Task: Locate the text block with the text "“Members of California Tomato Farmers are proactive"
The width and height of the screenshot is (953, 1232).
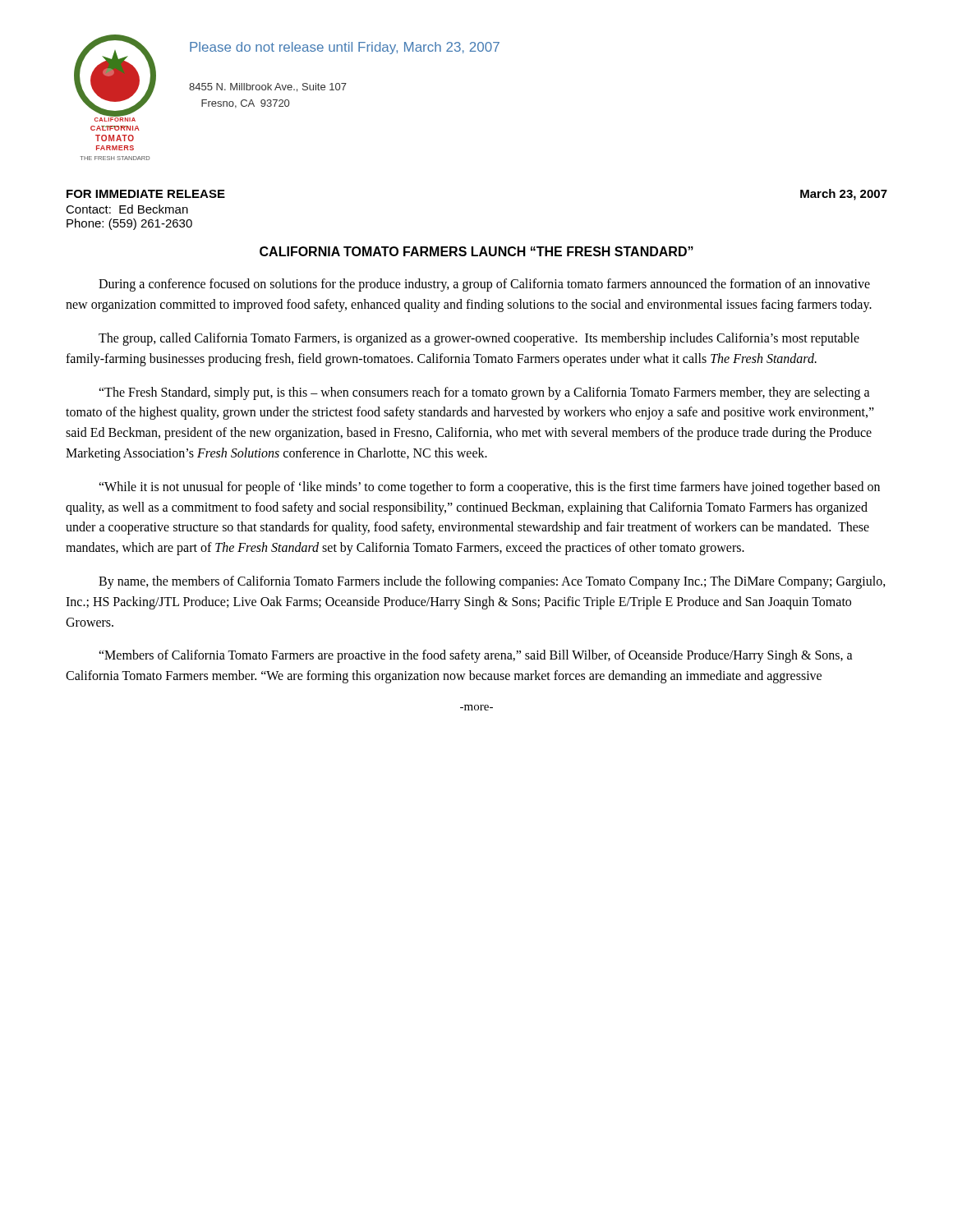Action: [x=459, y=666]
